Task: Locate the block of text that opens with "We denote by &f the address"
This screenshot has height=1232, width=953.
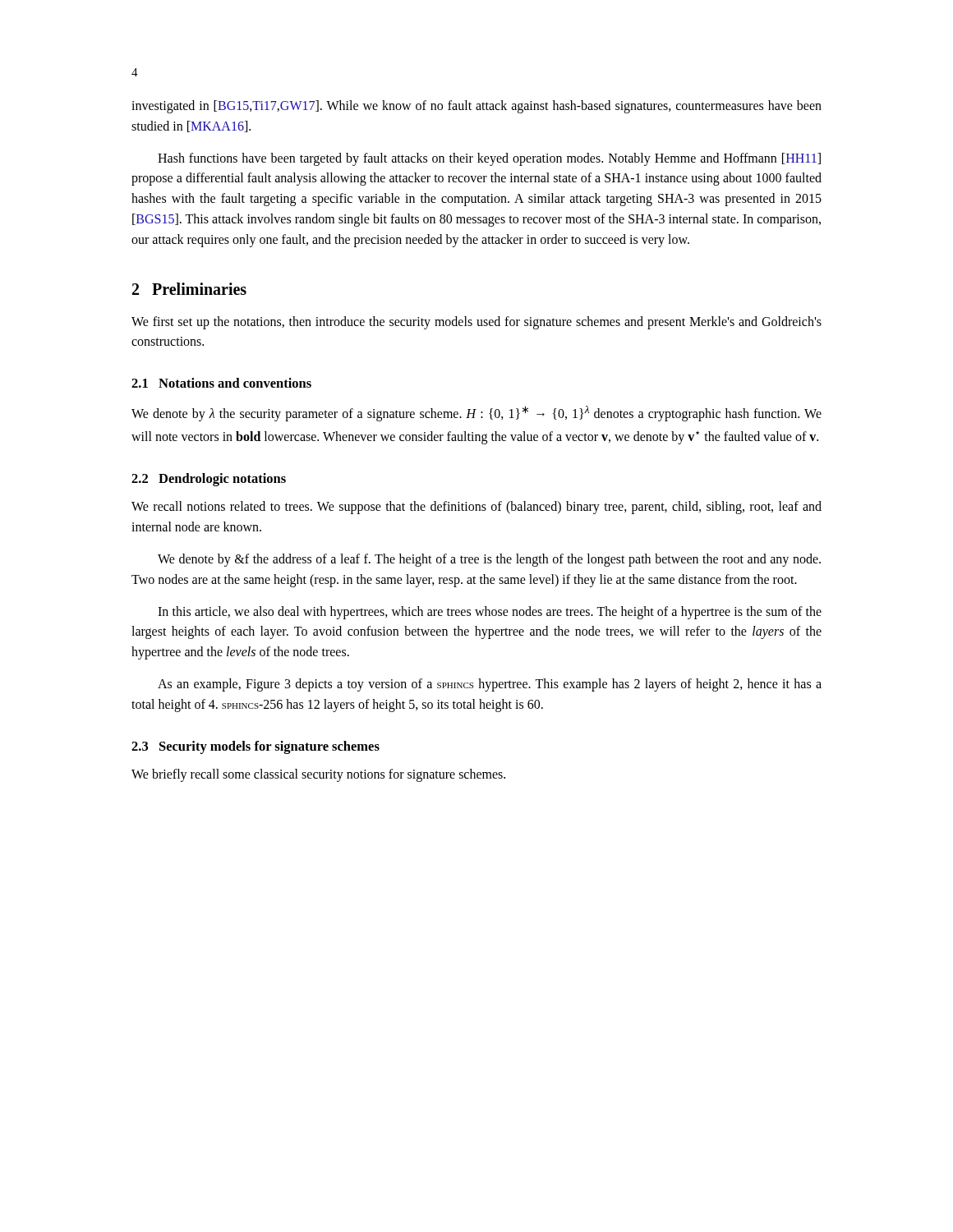Action: click(x=476, y=570)
